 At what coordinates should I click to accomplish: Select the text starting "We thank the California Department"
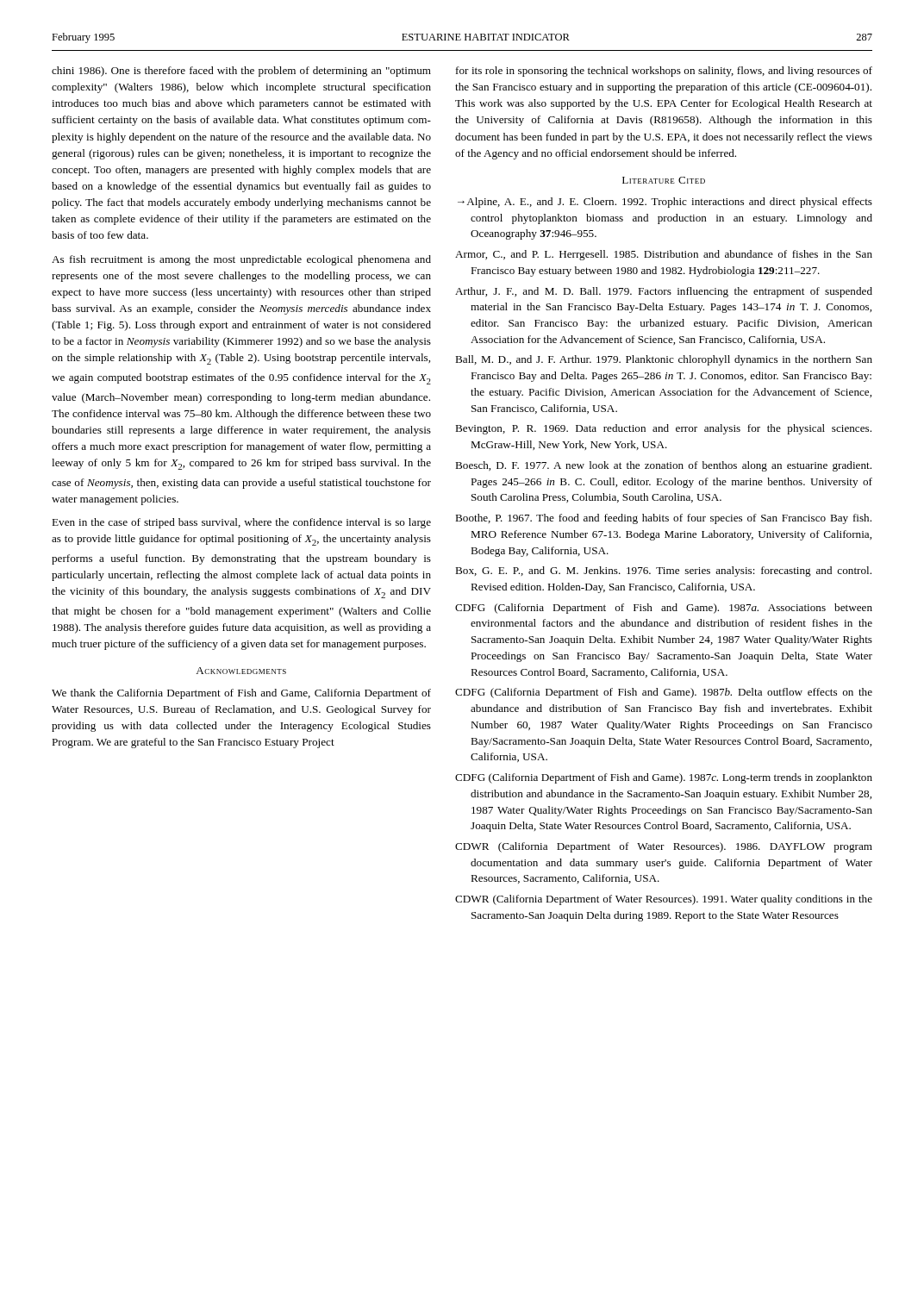(241, 717)
